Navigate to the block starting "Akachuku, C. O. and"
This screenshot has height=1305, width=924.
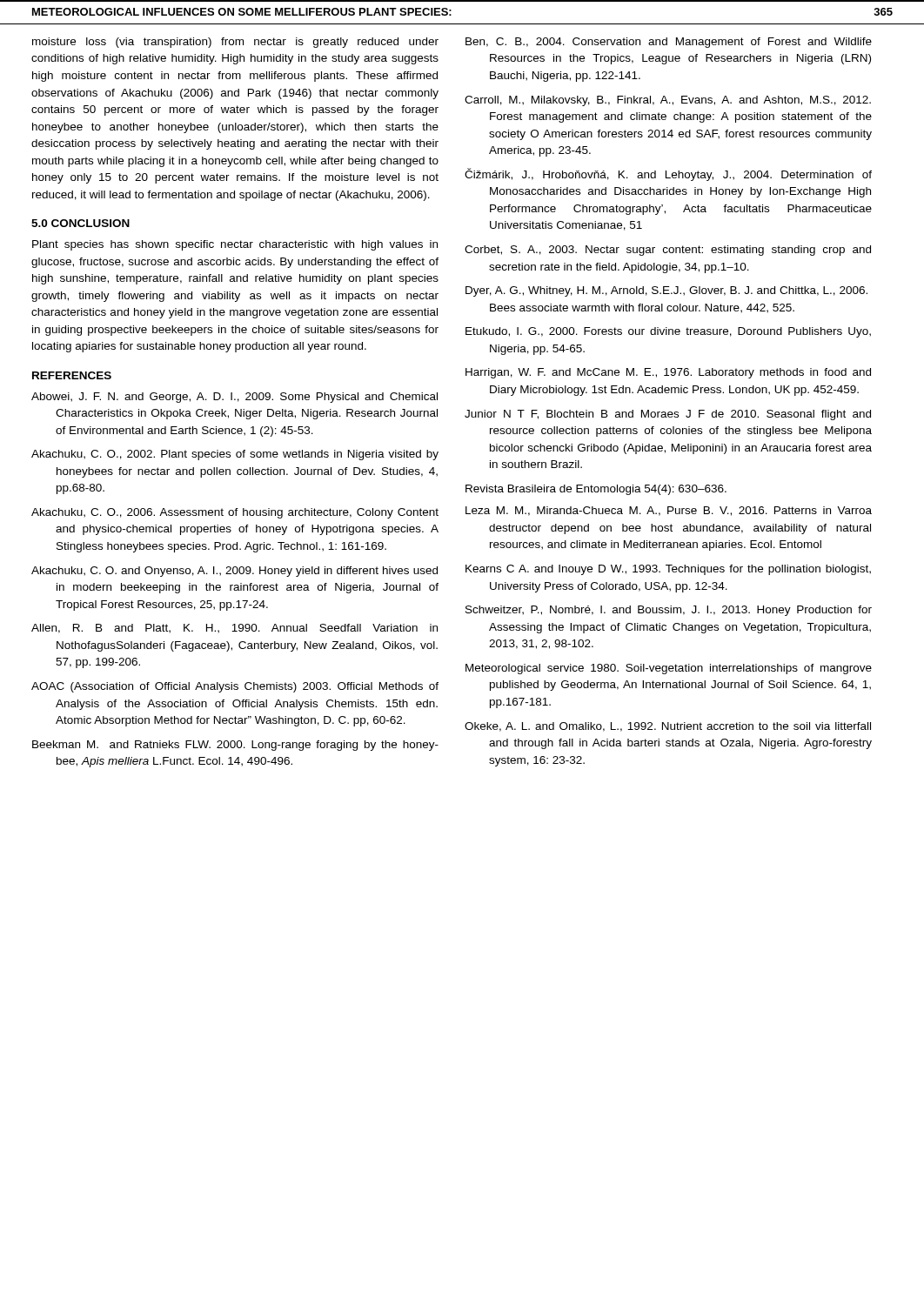coord(235,587)
